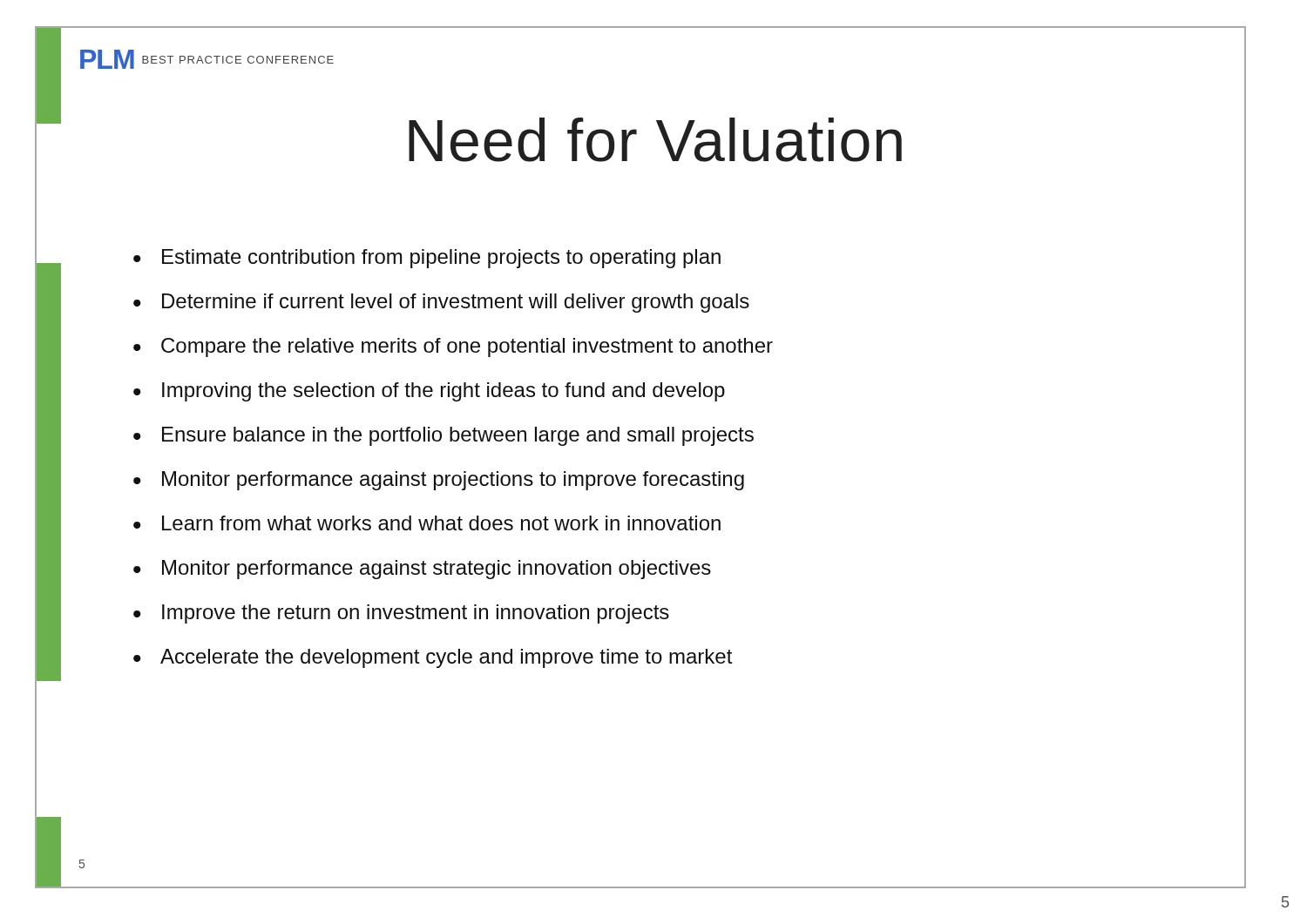Screen dimensions: 924x1307
Task: Point to the block beginning "• Ensure balance in the portfolio between"
Action: click(x=660, y=436)
